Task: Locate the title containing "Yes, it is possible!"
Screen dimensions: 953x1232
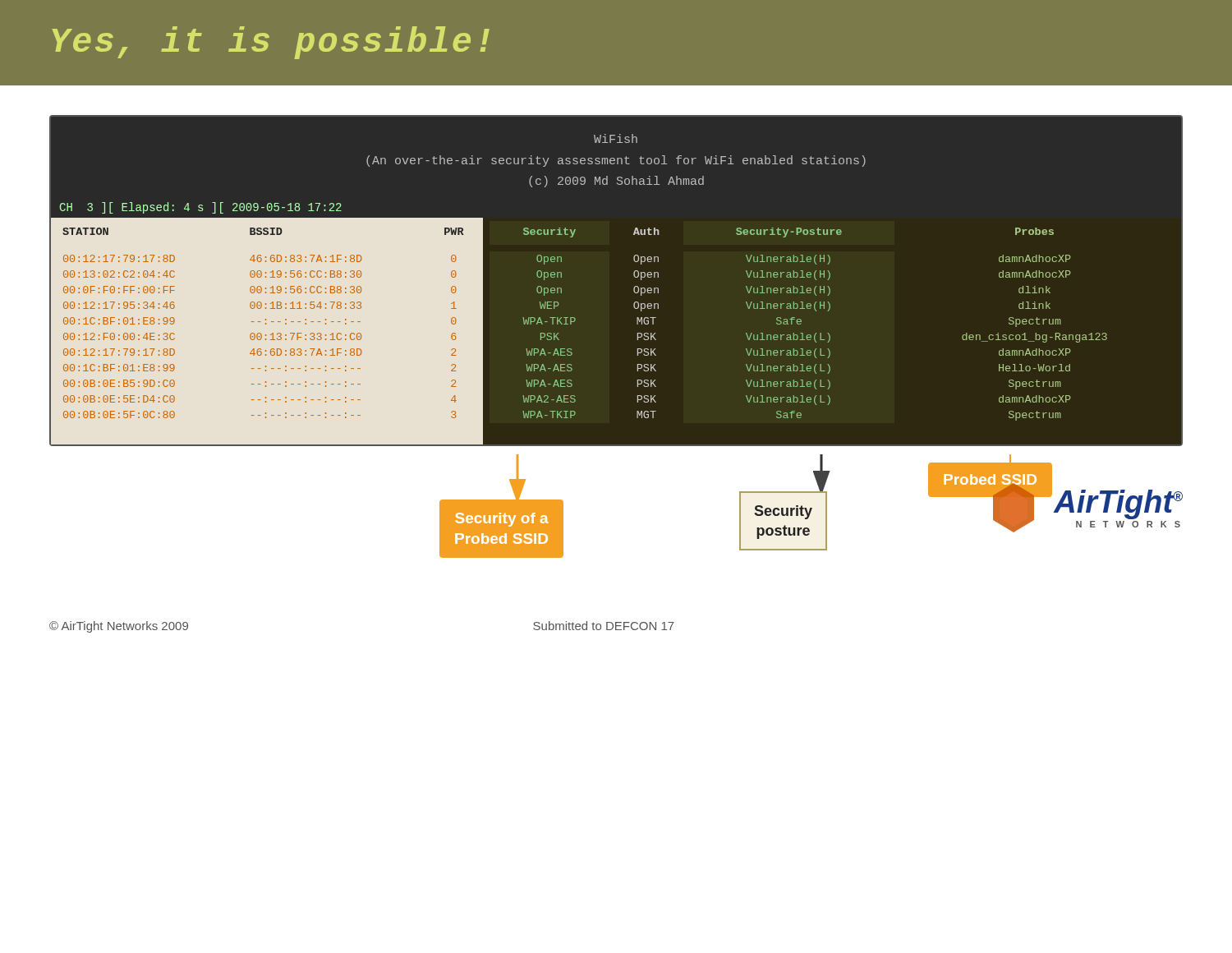Action: [x=273, y=43]
